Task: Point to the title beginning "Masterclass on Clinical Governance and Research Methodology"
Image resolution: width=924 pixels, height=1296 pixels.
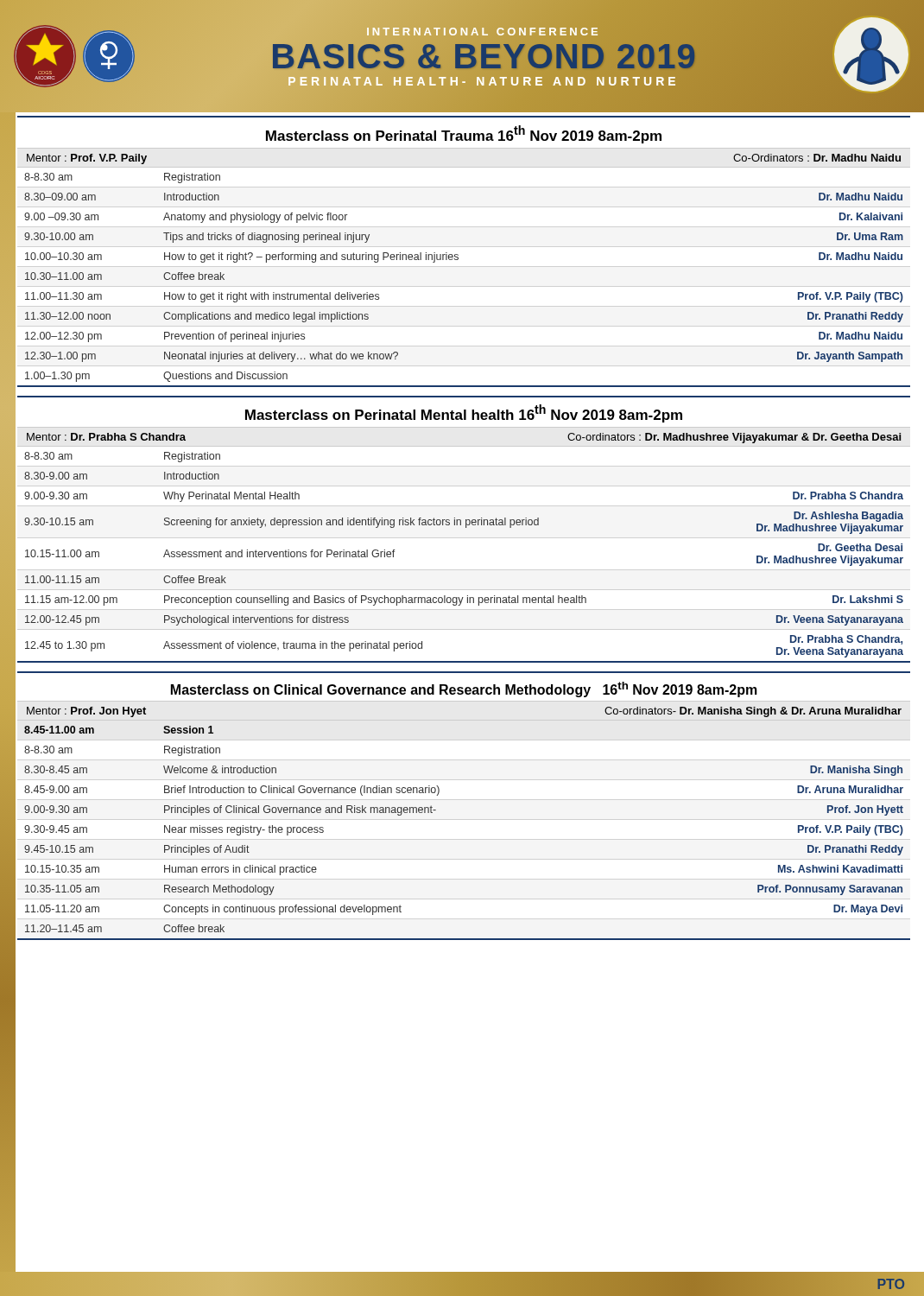Action: (464, 688)
